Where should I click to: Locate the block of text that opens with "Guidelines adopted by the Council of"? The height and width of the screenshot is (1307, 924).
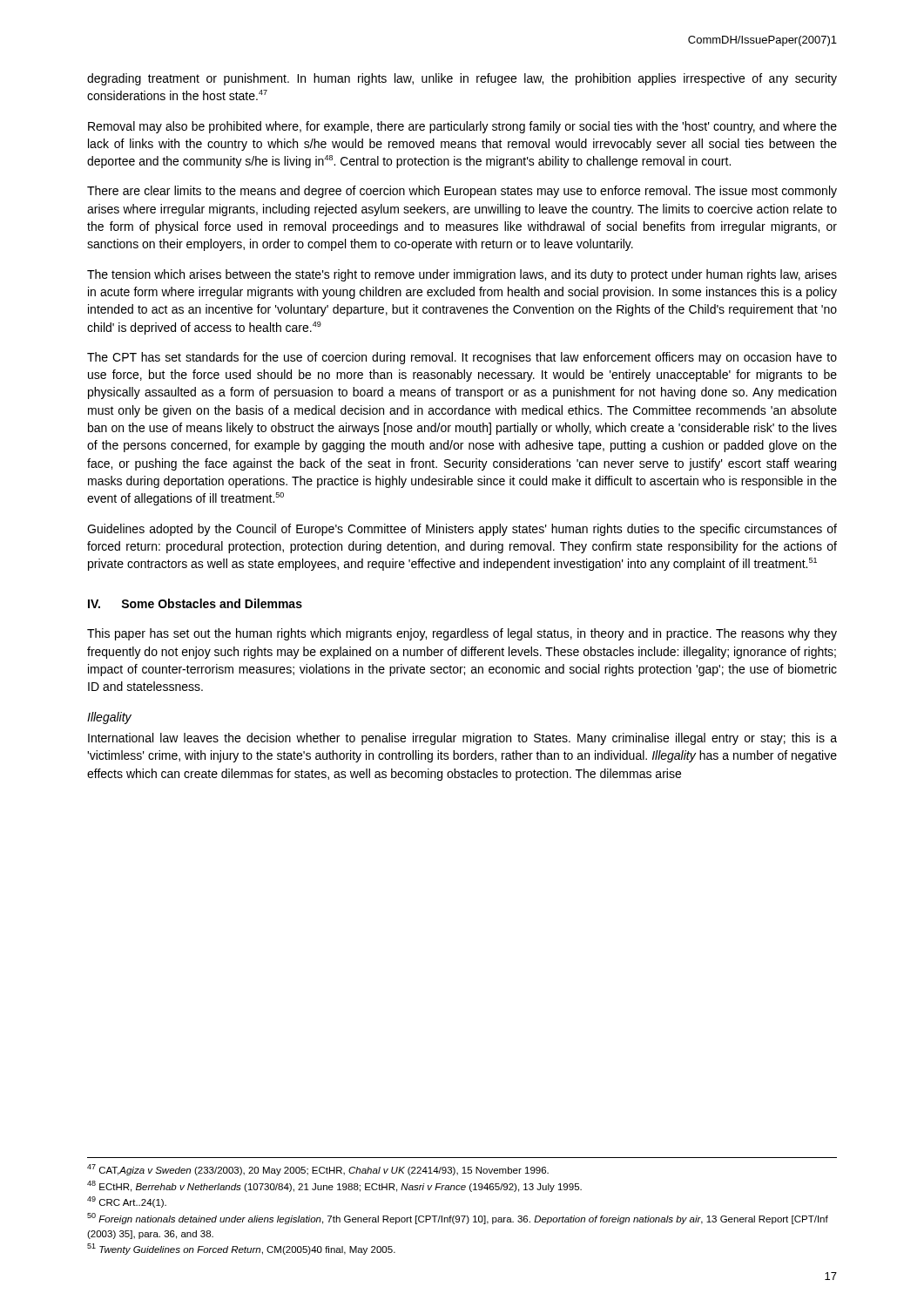(462, 546)
